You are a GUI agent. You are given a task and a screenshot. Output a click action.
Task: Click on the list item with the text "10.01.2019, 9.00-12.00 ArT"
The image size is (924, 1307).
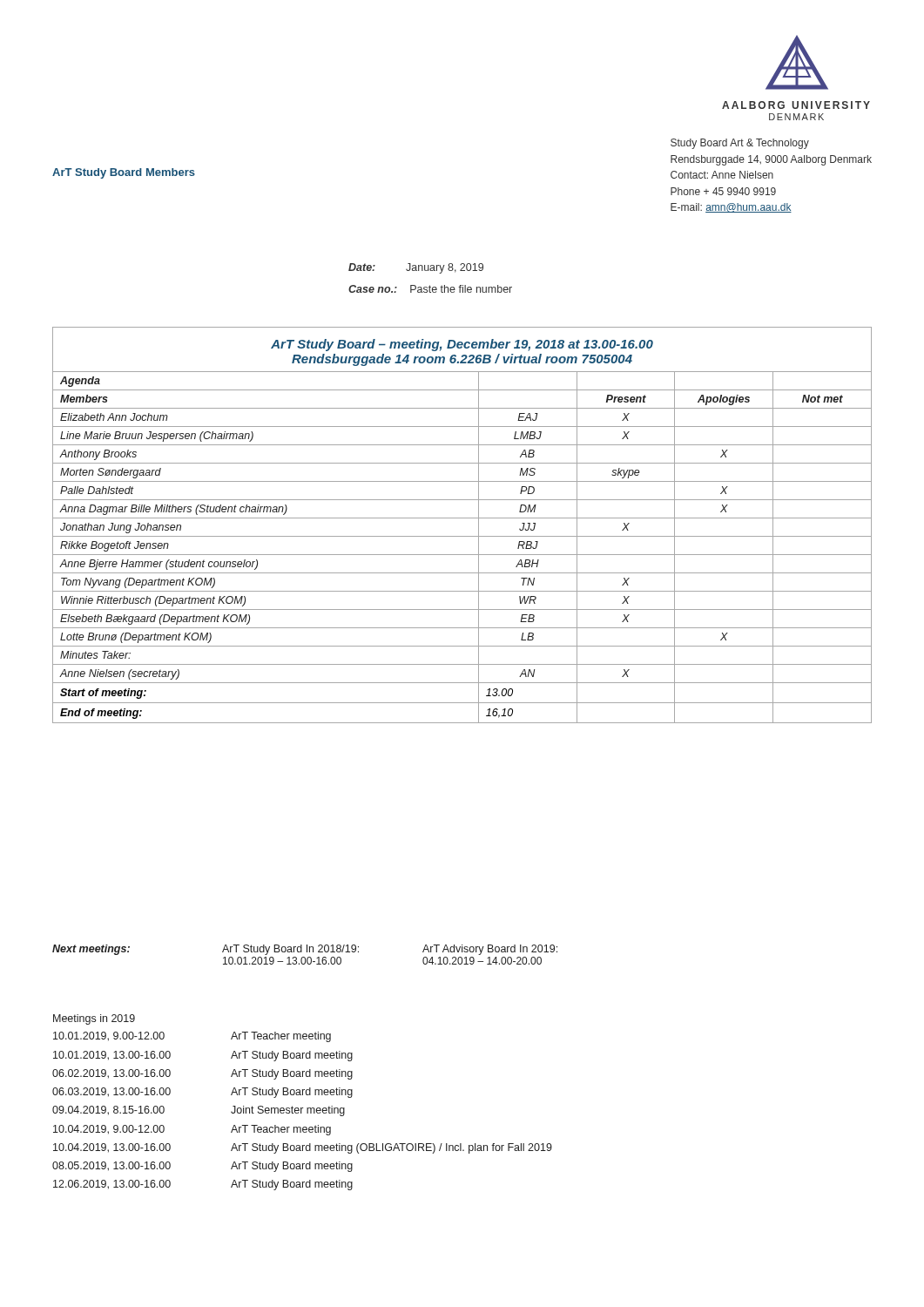(x=302, y=1037)
